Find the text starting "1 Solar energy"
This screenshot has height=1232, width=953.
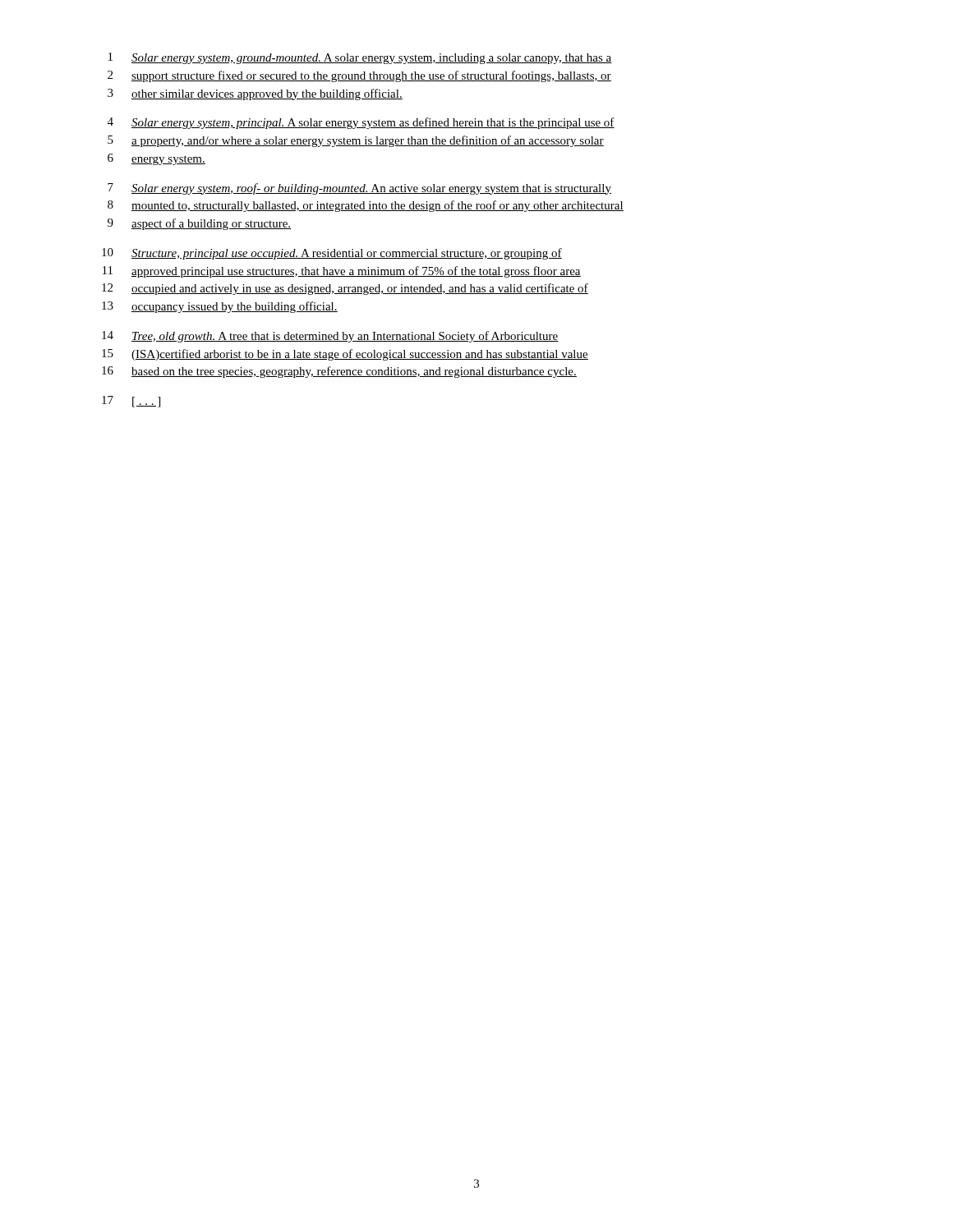click(x=452, y=76)
